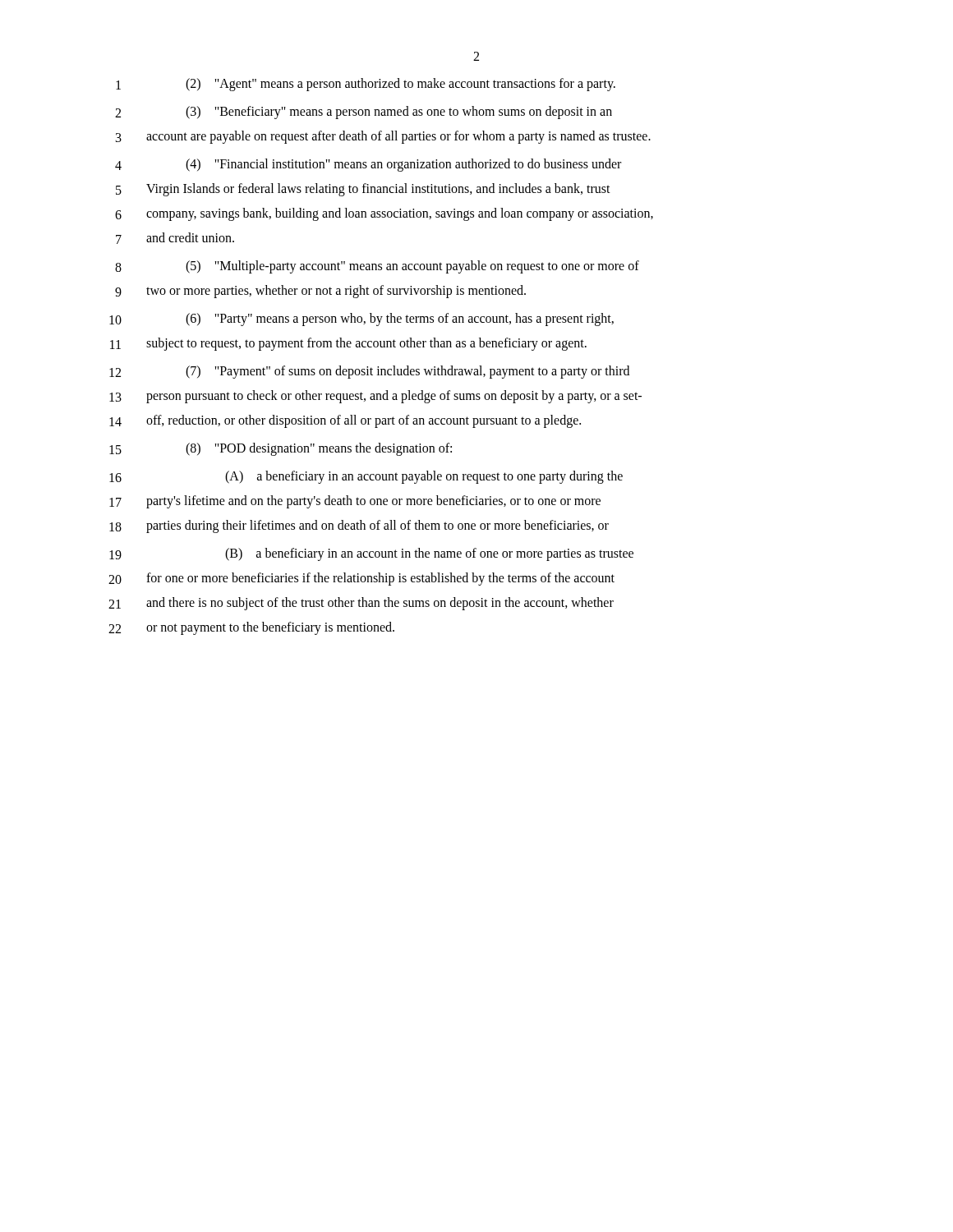Locate the list item that reads "8 (5) "Multiple-party account""

[476, 279]
